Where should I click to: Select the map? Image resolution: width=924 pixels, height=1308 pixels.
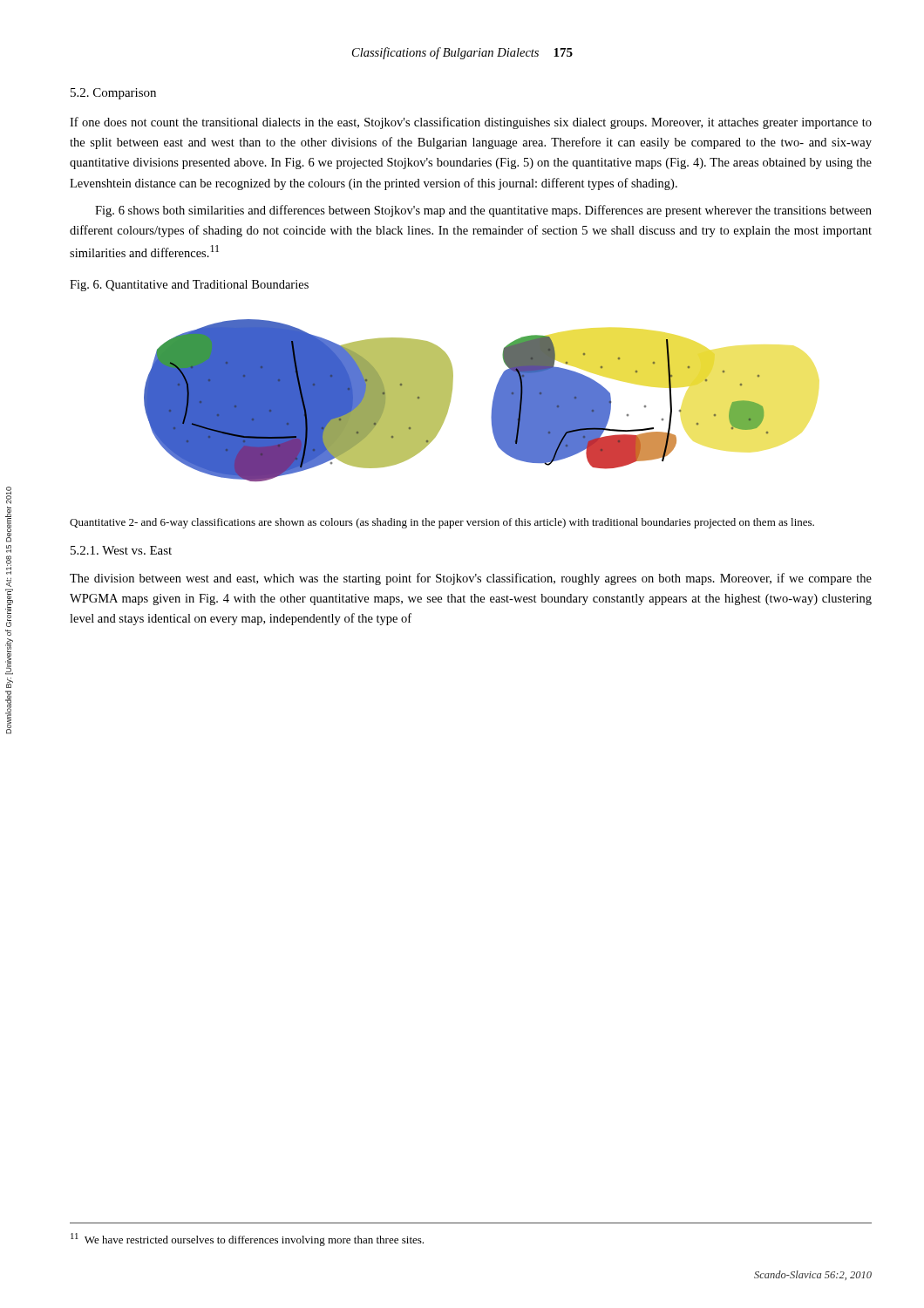(471, 404)
